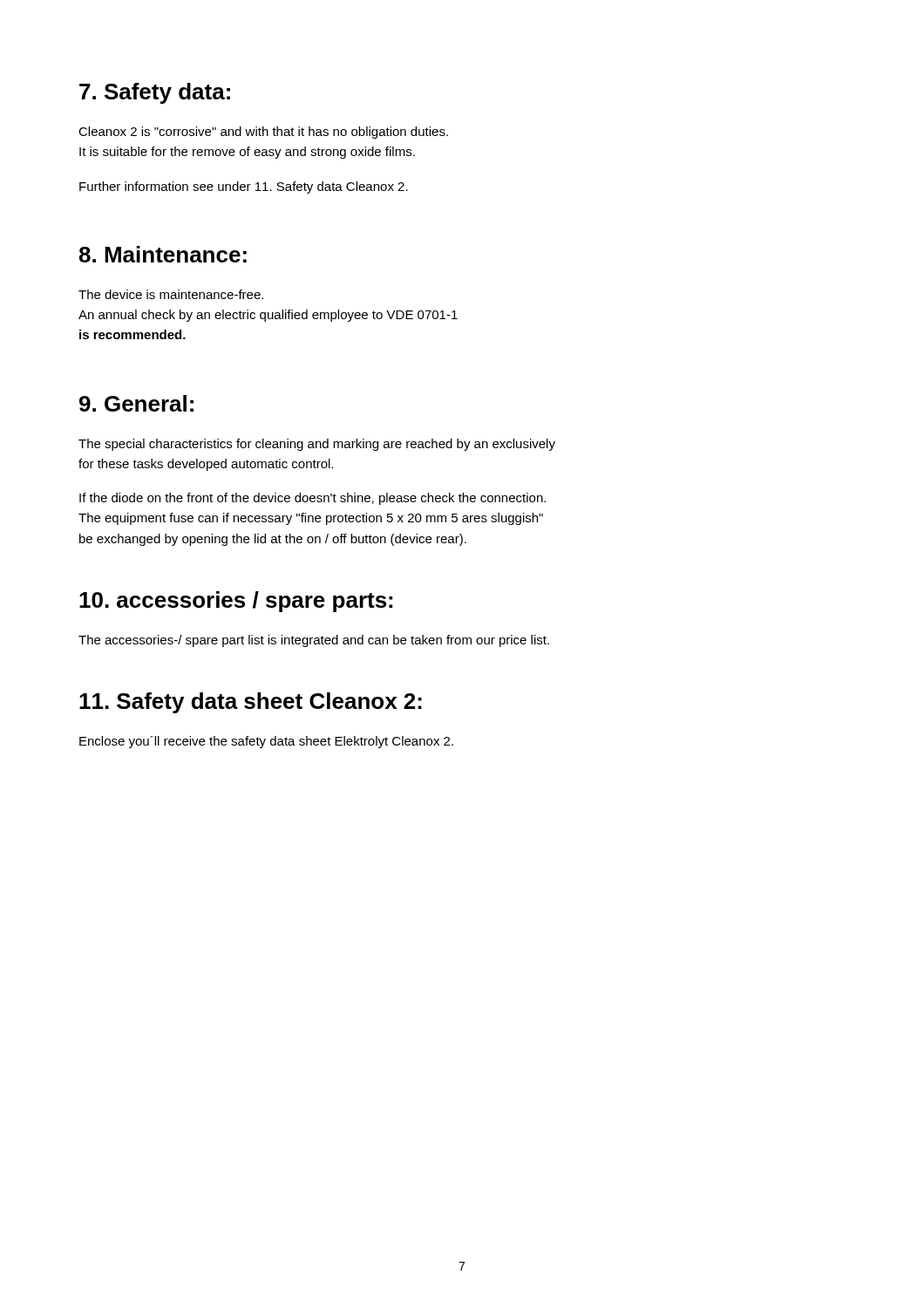The width and height of the screenshot is (924, 1308).
Task: Find the section header on this page that starts "10. accessories /"
Action: (237, 600)
